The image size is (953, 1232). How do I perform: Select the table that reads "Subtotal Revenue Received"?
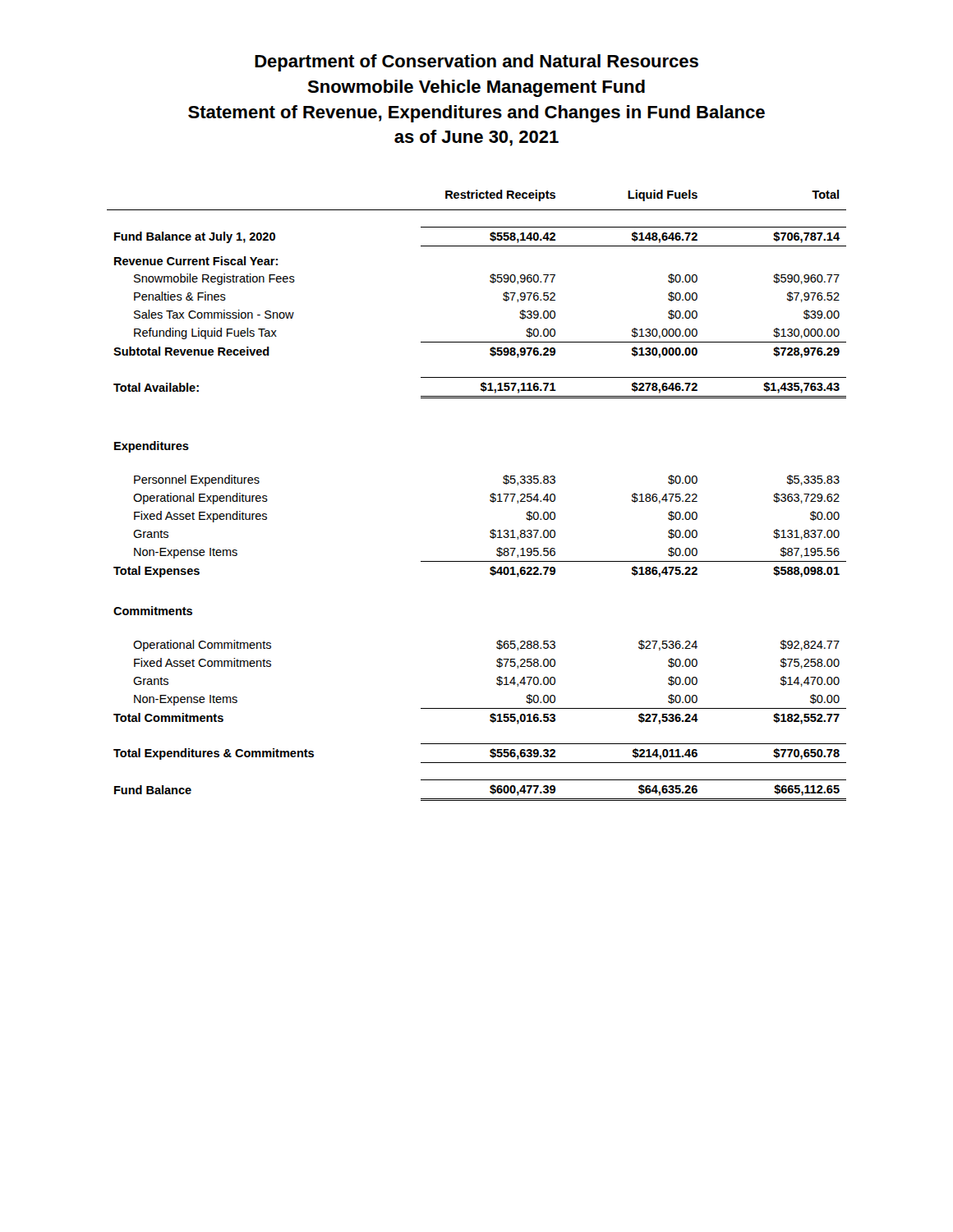click(476, 492)
